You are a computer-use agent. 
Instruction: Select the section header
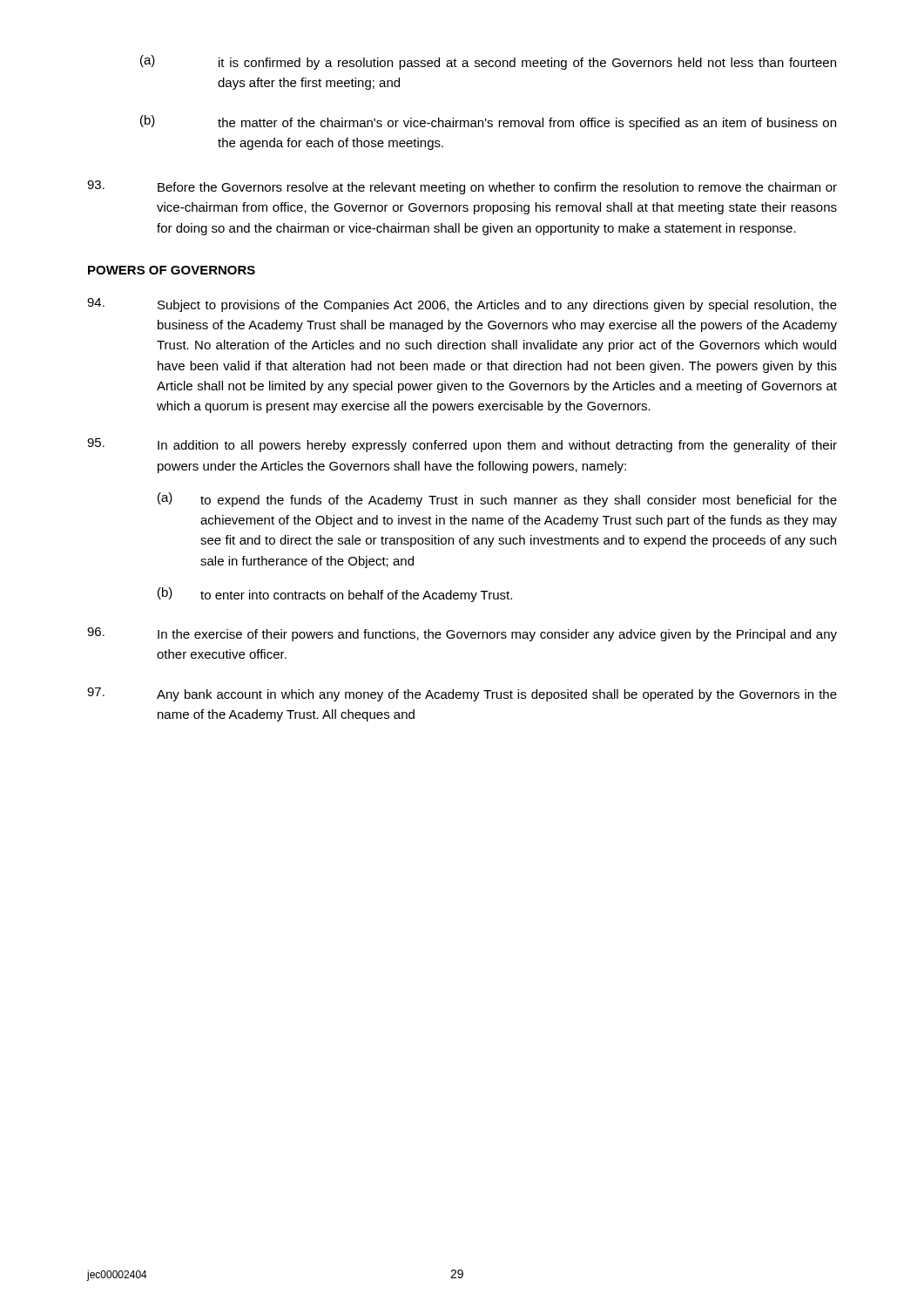click(171, 269)
